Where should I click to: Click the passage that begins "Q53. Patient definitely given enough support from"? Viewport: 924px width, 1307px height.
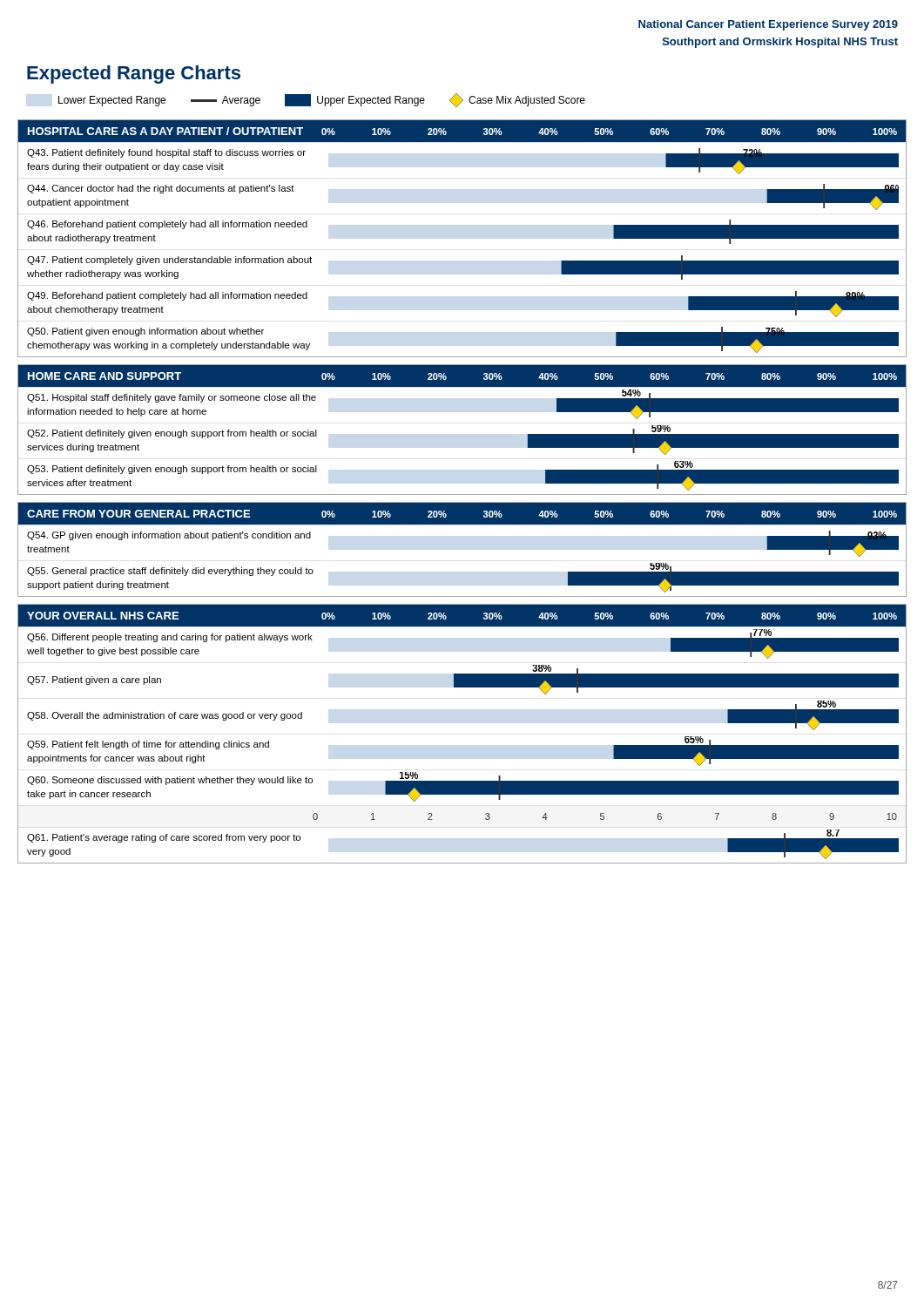click(172, 476)
